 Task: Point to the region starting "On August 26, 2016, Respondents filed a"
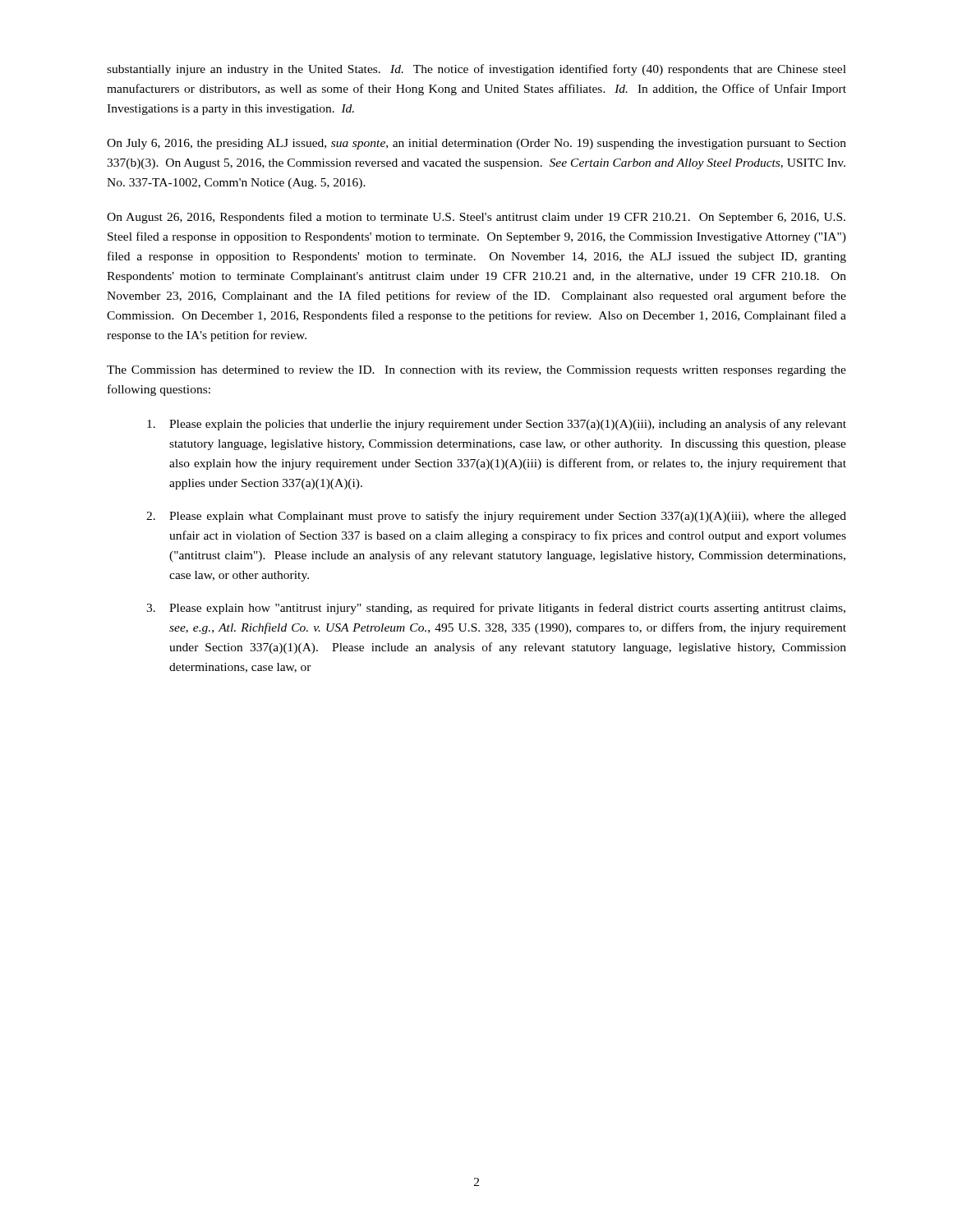[x=476, y=276]
